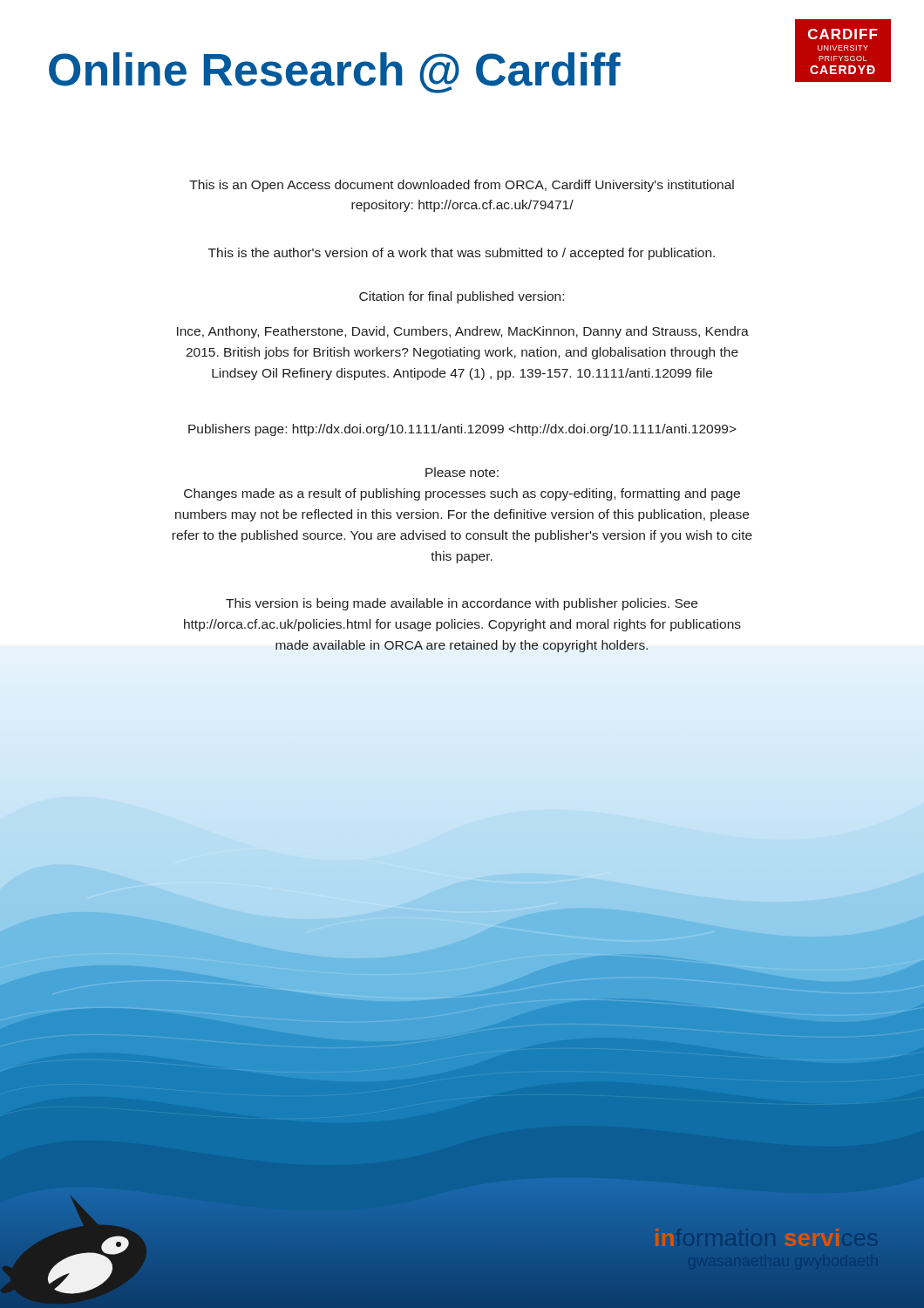This screenshot has width=924, height=1308.
Task: Locate the text "Citation for final published version:"
Action: 462,296
